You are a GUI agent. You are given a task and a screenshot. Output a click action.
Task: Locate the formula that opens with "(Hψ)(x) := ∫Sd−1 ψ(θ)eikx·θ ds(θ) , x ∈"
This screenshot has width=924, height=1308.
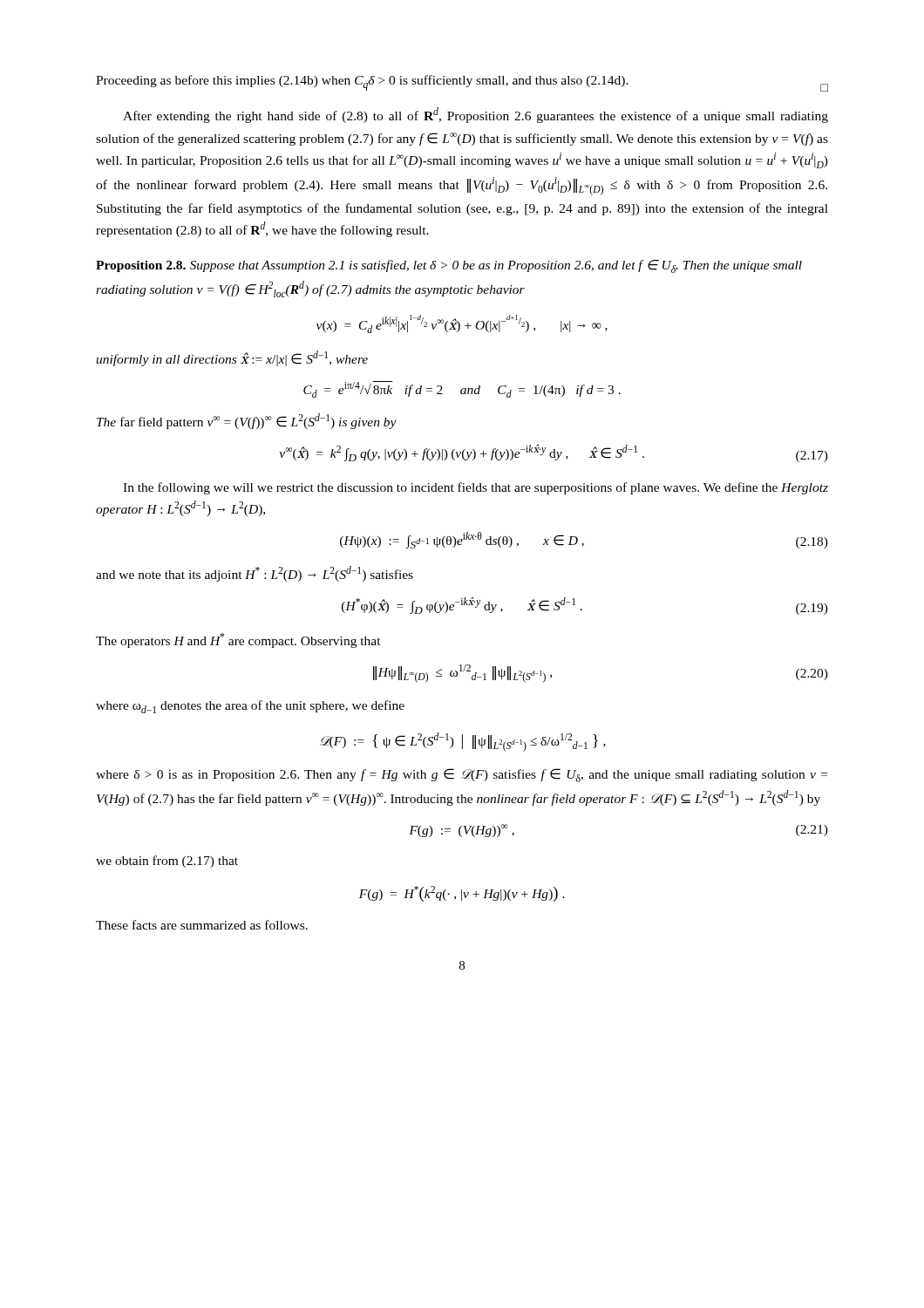[584, 541]
